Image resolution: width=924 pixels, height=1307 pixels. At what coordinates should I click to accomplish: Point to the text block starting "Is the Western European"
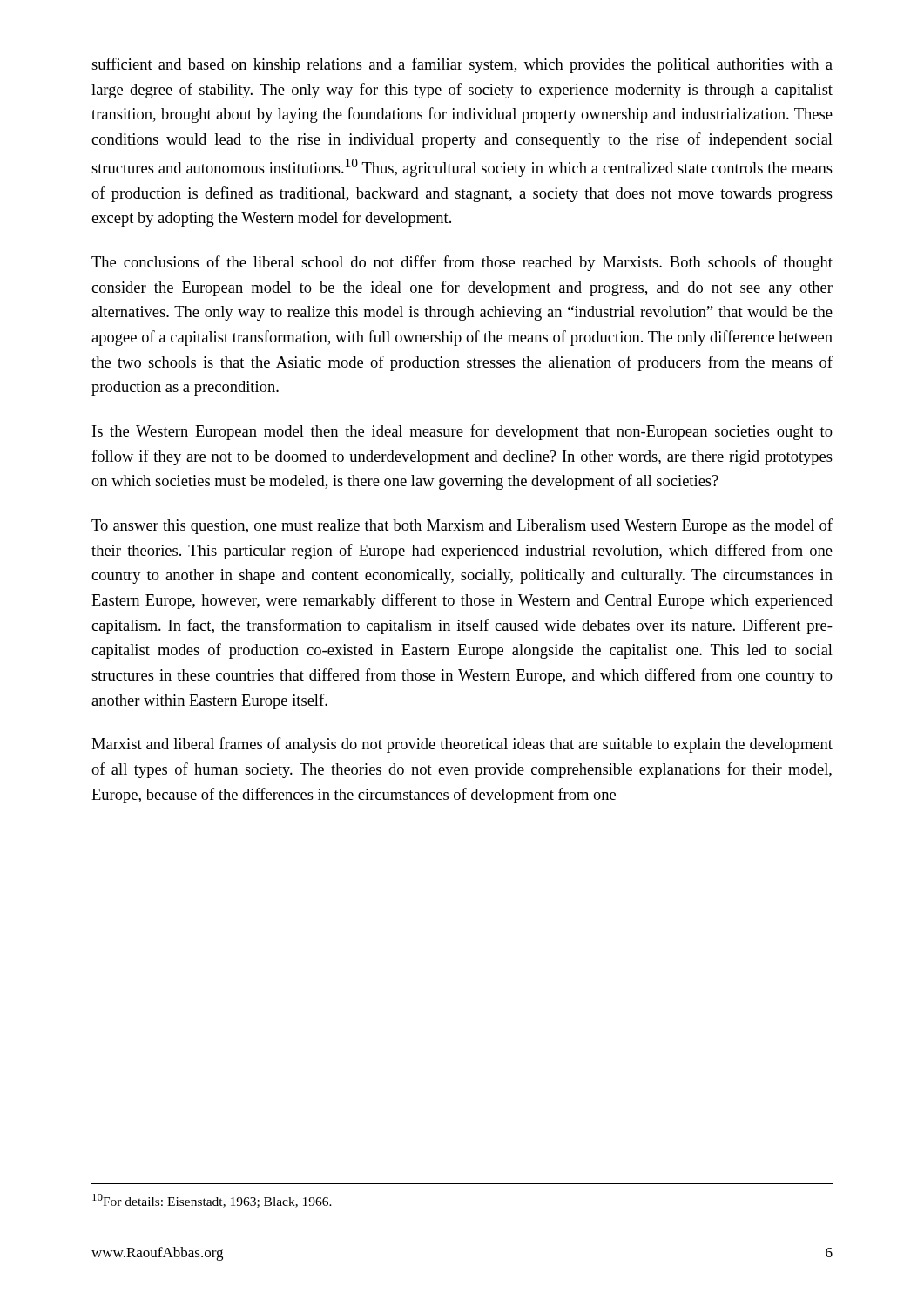[x=462, y=456]
